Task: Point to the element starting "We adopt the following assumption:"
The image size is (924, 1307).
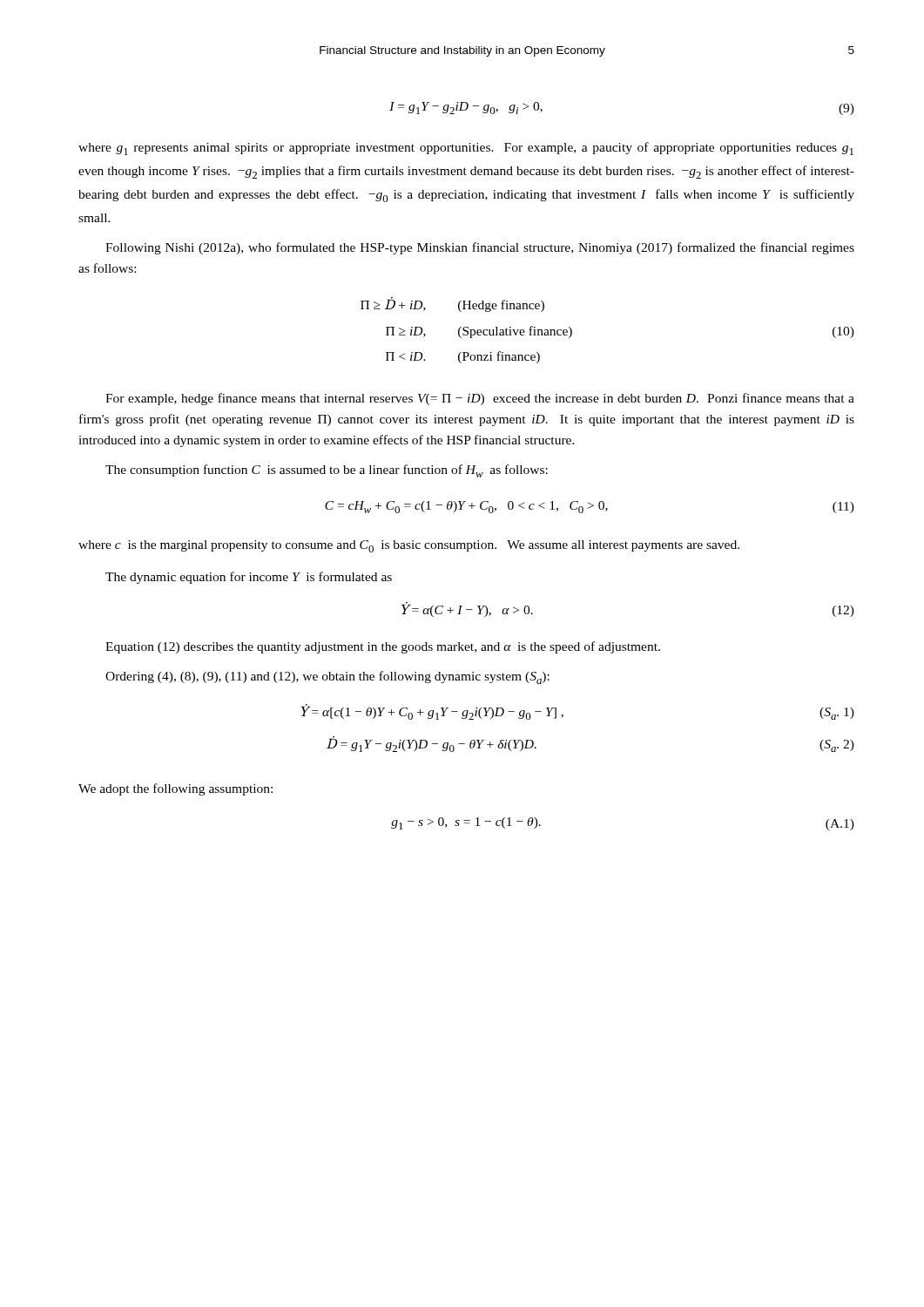Action: tap(176, 788)
